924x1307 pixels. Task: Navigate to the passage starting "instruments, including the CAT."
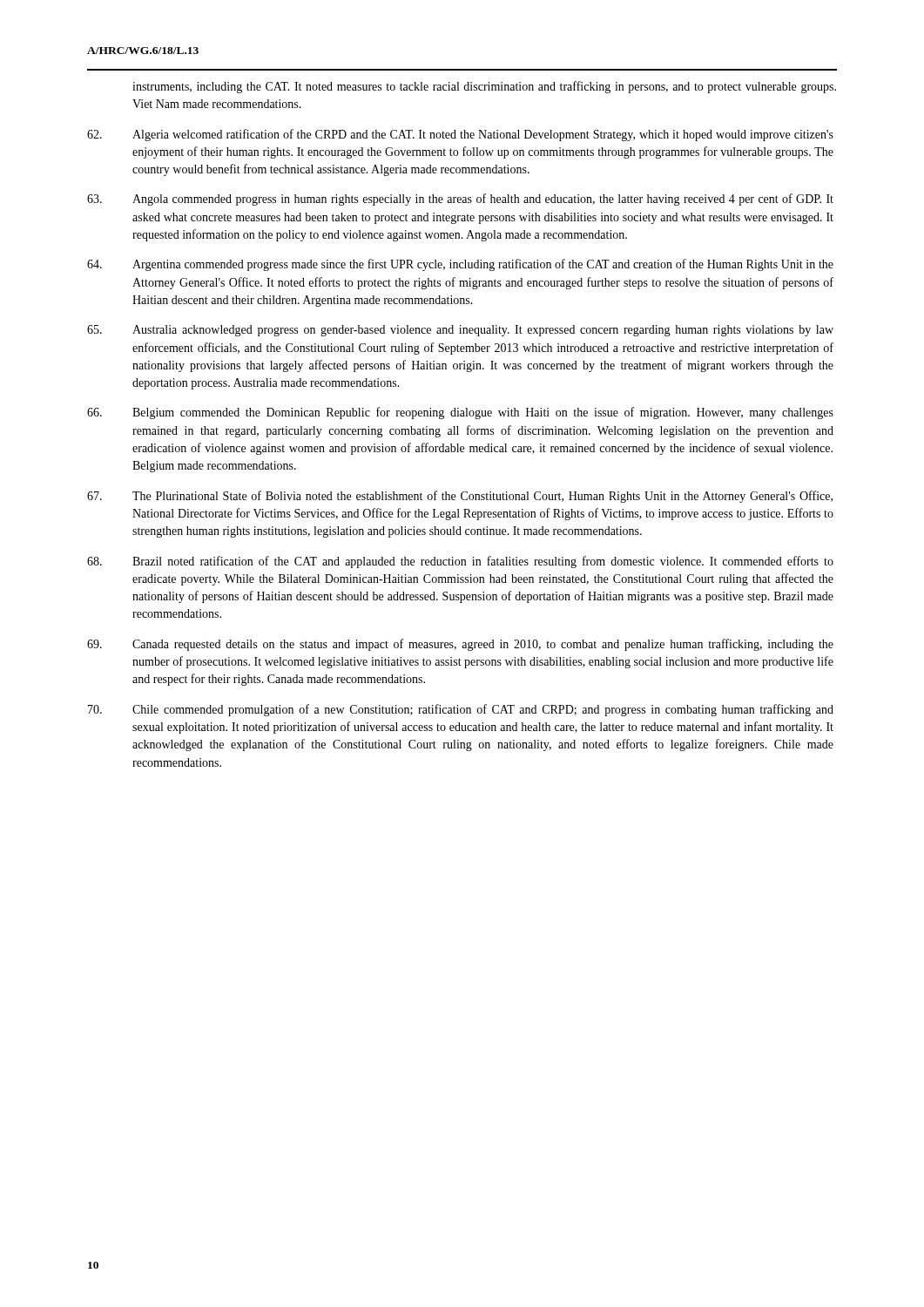coord(485,96)
